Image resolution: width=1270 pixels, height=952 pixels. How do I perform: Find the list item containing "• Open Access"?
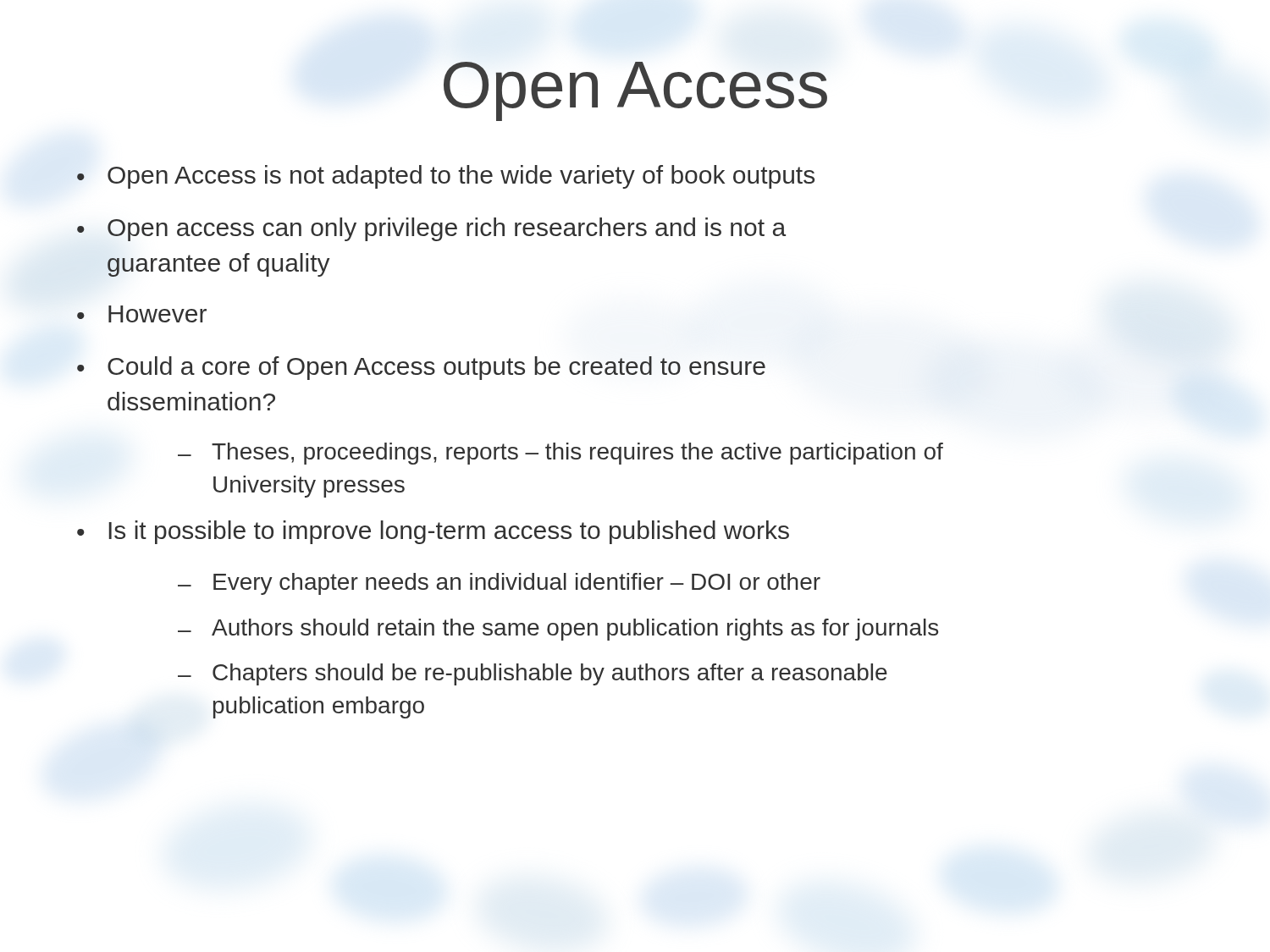pyautogui.click(x=635, y=176)
